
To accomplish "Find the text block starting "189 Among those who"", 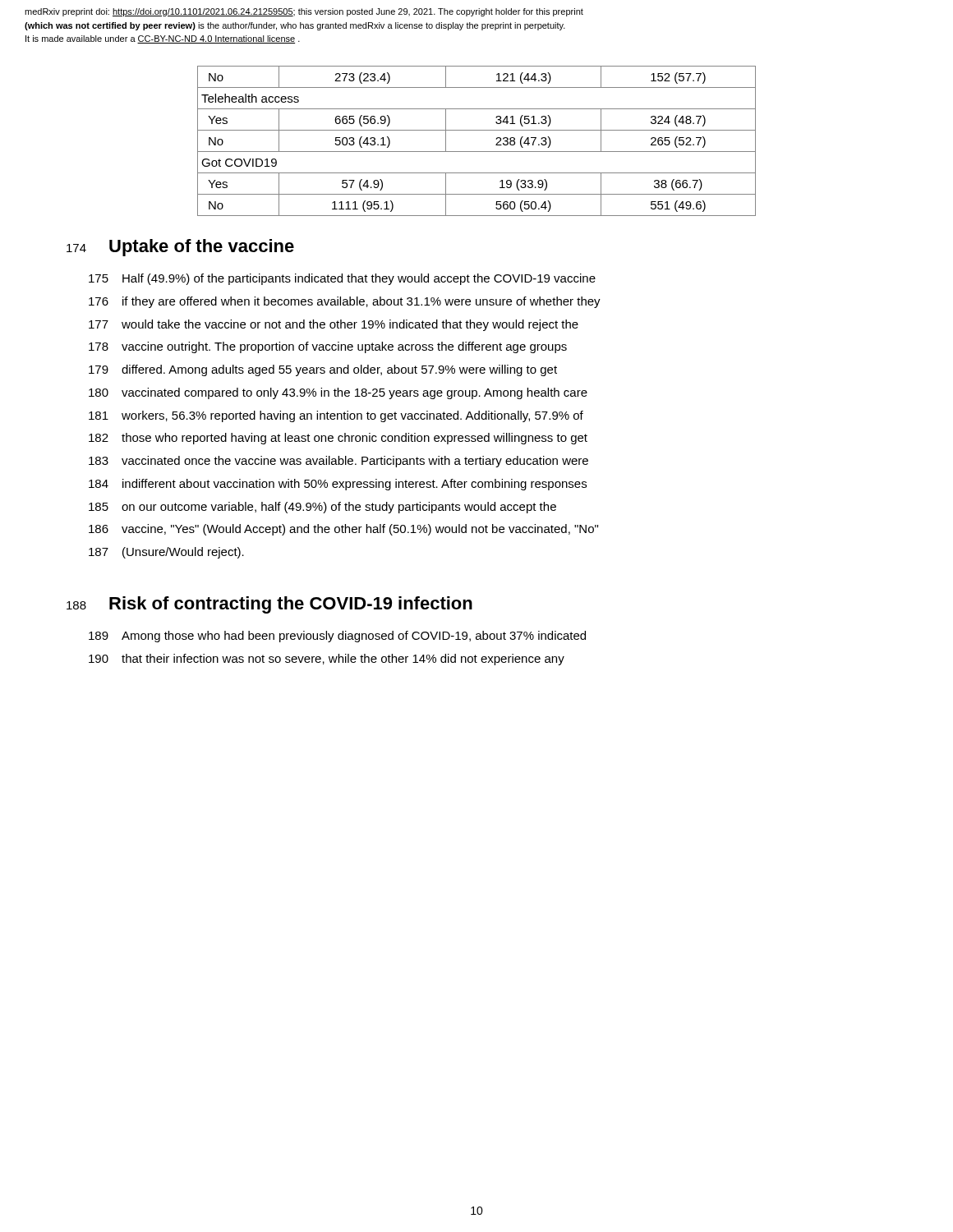I will [476, 647].
